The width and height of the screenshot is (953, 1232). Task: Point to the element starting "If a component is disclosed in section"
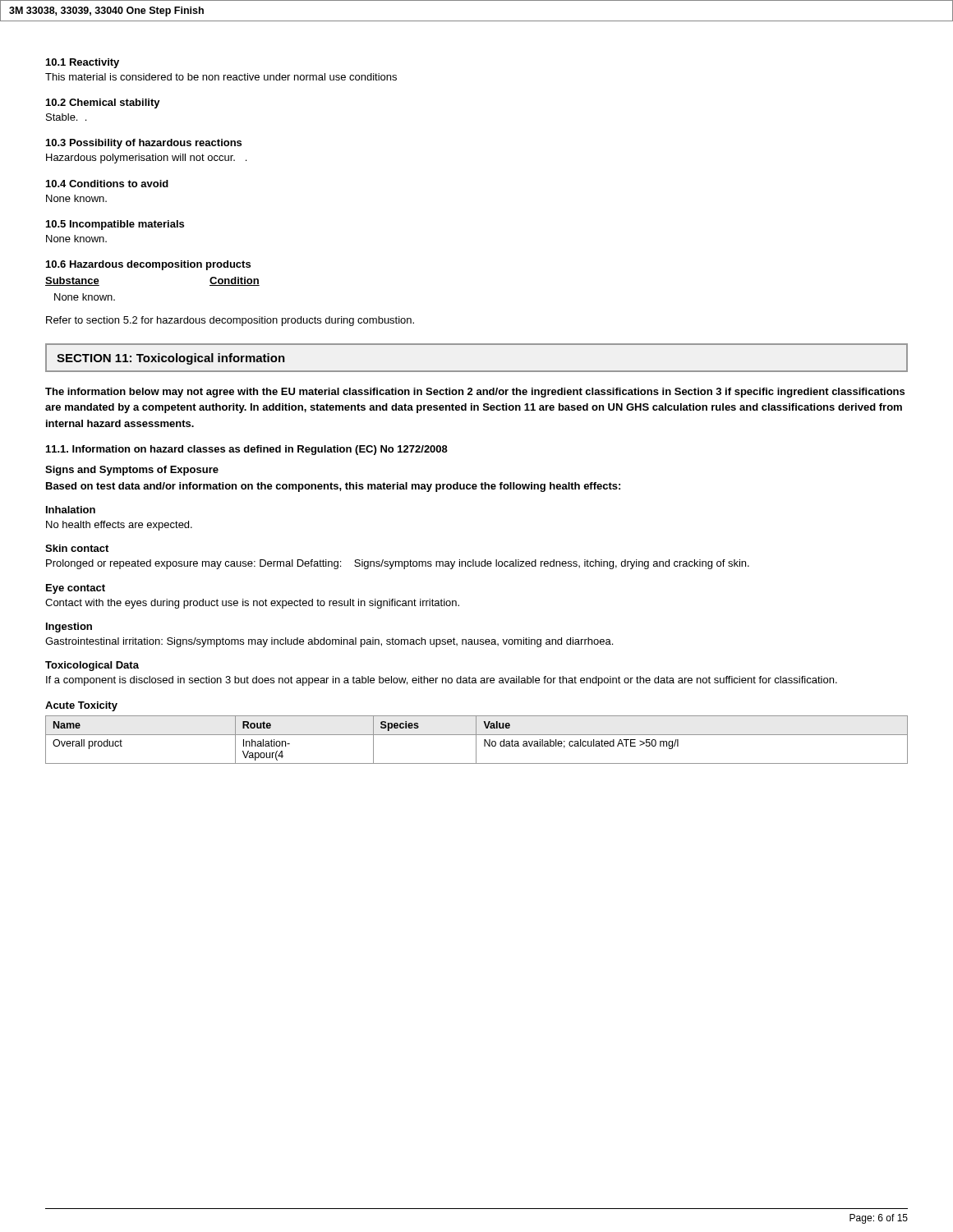pyautogui.click(x=441, y=680)
